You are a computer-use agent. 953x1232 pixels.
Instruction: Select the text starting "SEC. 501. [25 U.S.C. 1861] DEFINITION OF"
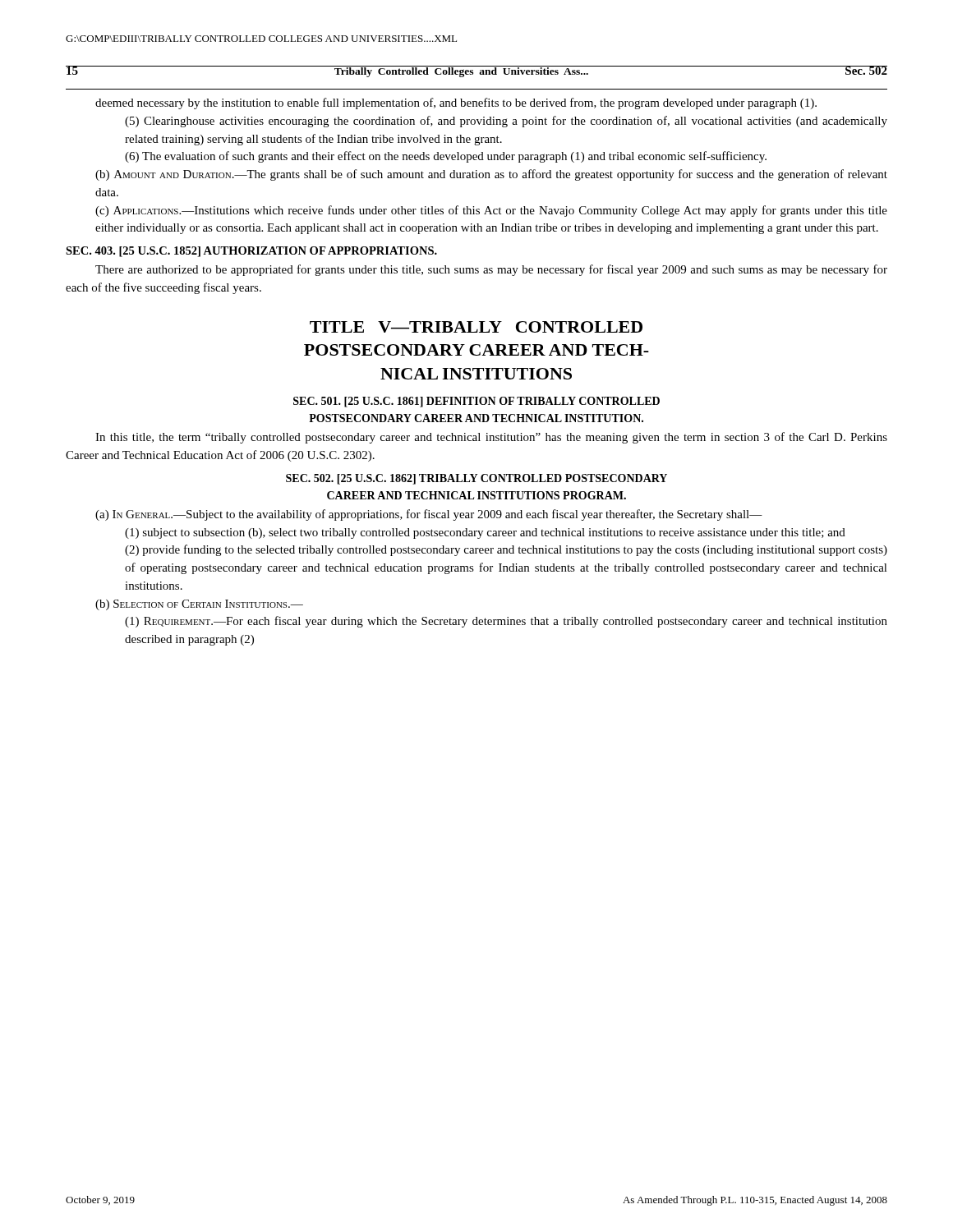pos(476,410)
